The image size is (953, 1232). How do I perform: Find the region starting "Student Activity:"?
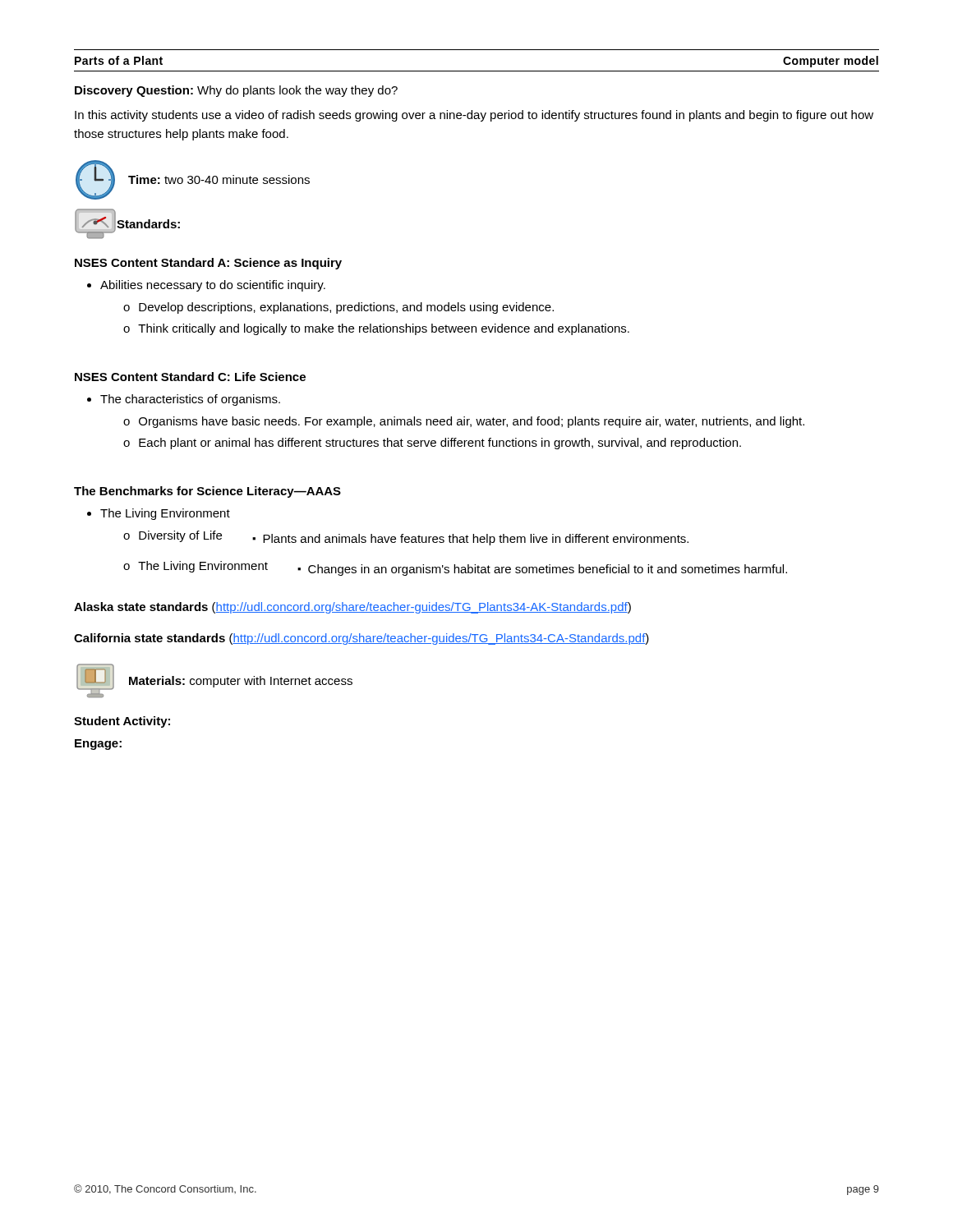pyautogui.click(x=123, y=720)
